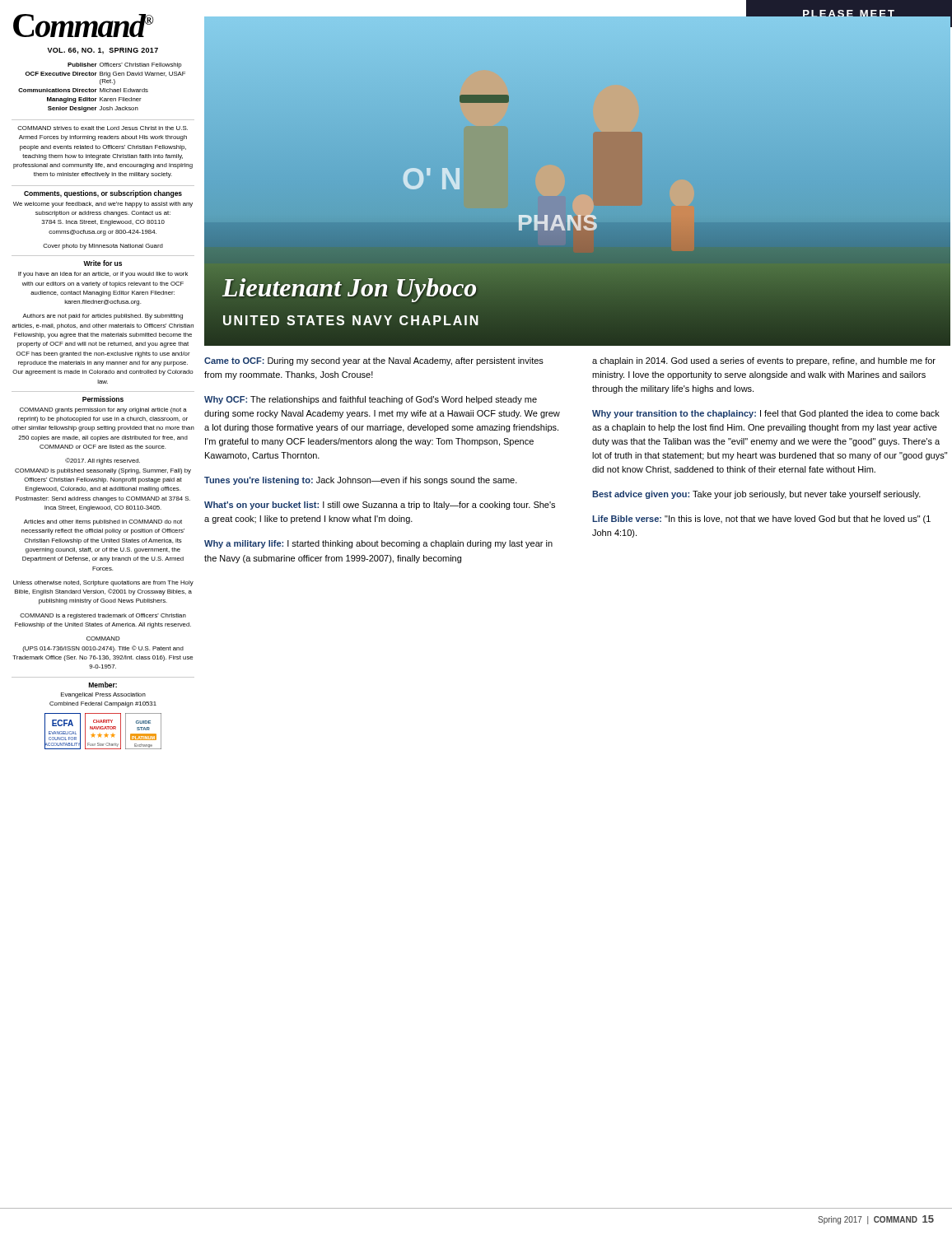
Task: Point to the block beginning "We welcome your feedback, and"
Action: (x=103, y=218)
